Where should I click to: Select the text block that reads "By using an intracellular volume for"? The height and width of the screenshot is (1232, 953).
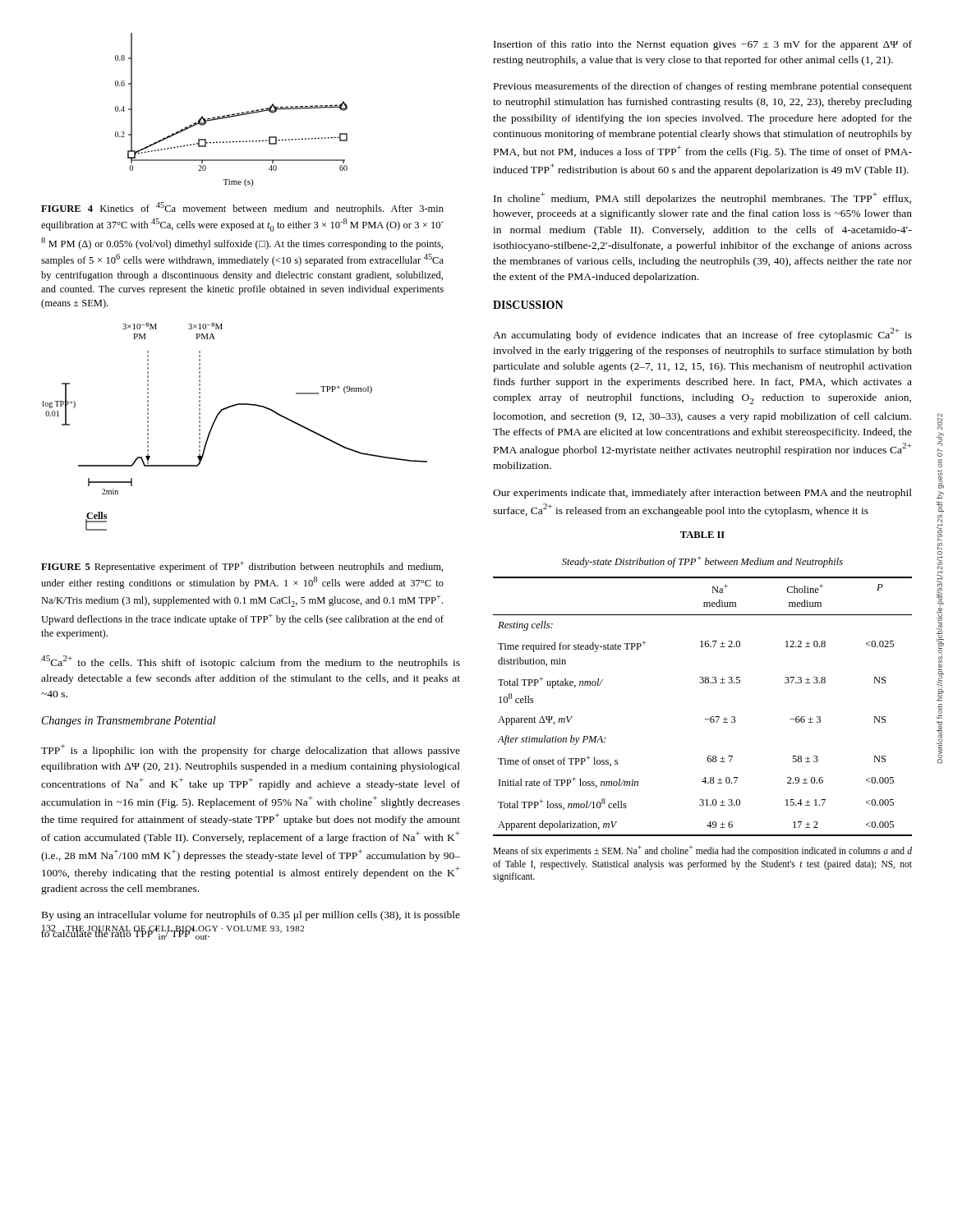251,925
